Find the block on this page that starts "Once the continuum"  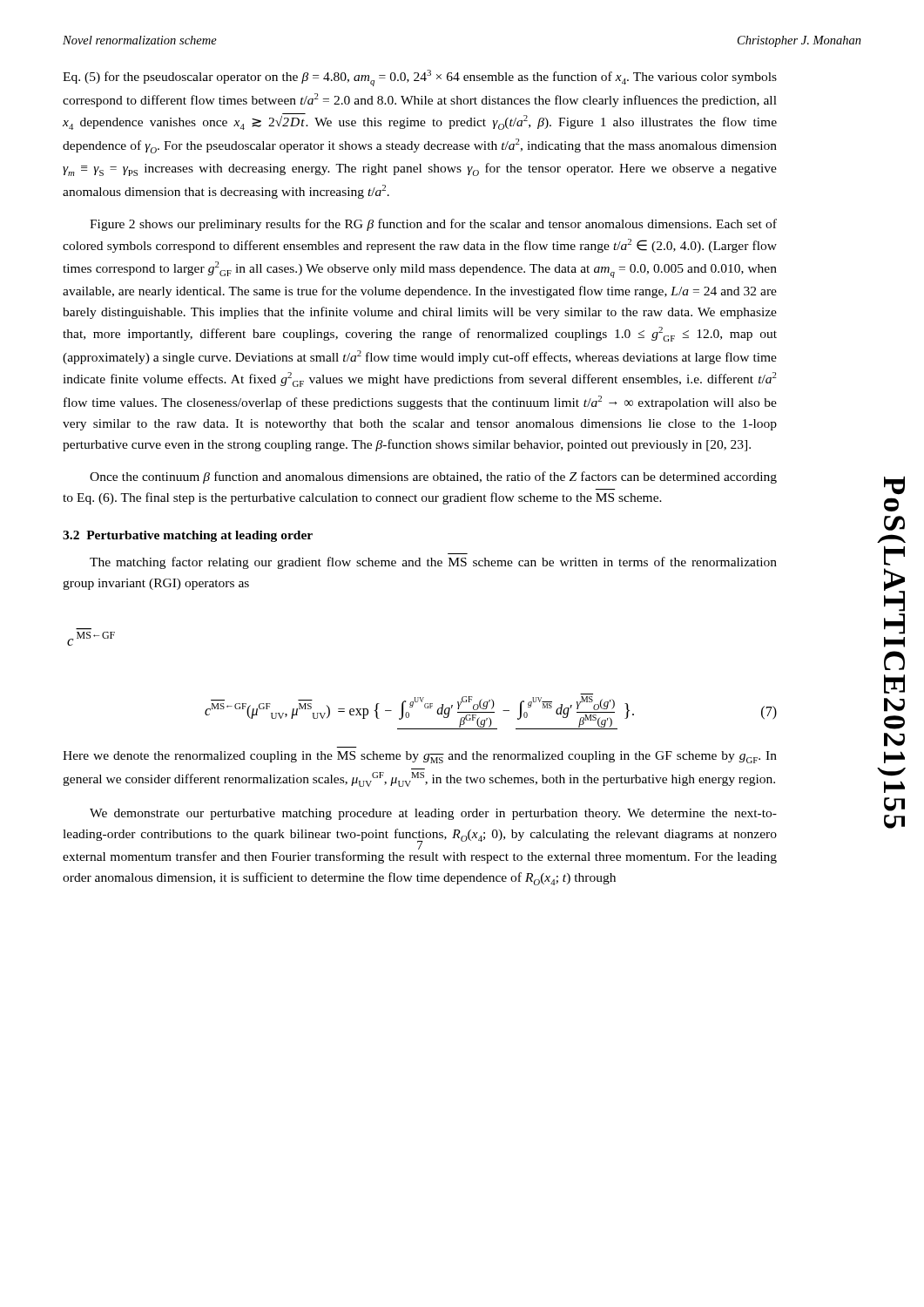[420, 487]
